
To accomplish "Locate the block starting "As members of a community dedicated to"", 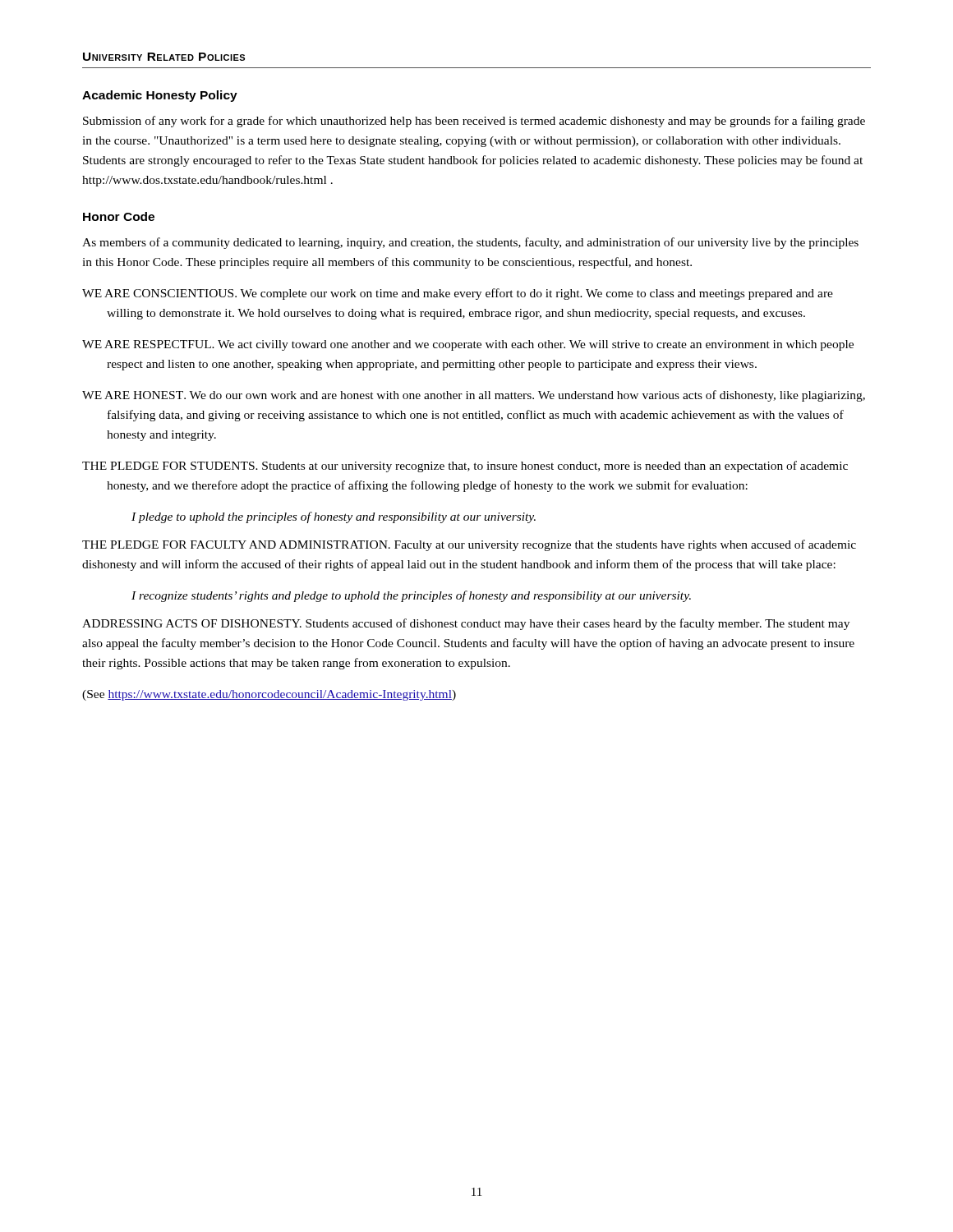I will click(x=476, y=252).
